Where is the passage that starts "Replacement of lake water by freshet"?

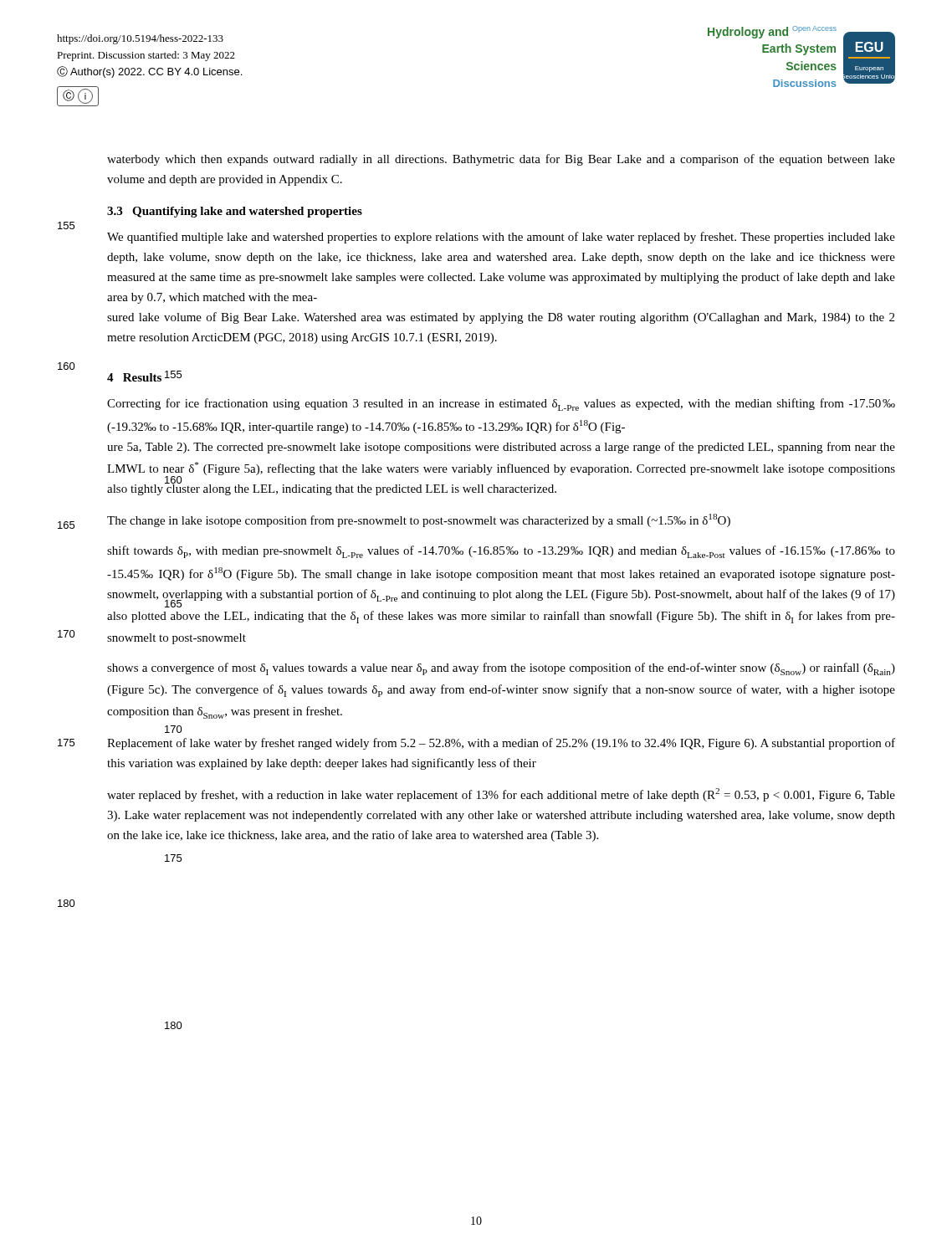coord(501,753)
